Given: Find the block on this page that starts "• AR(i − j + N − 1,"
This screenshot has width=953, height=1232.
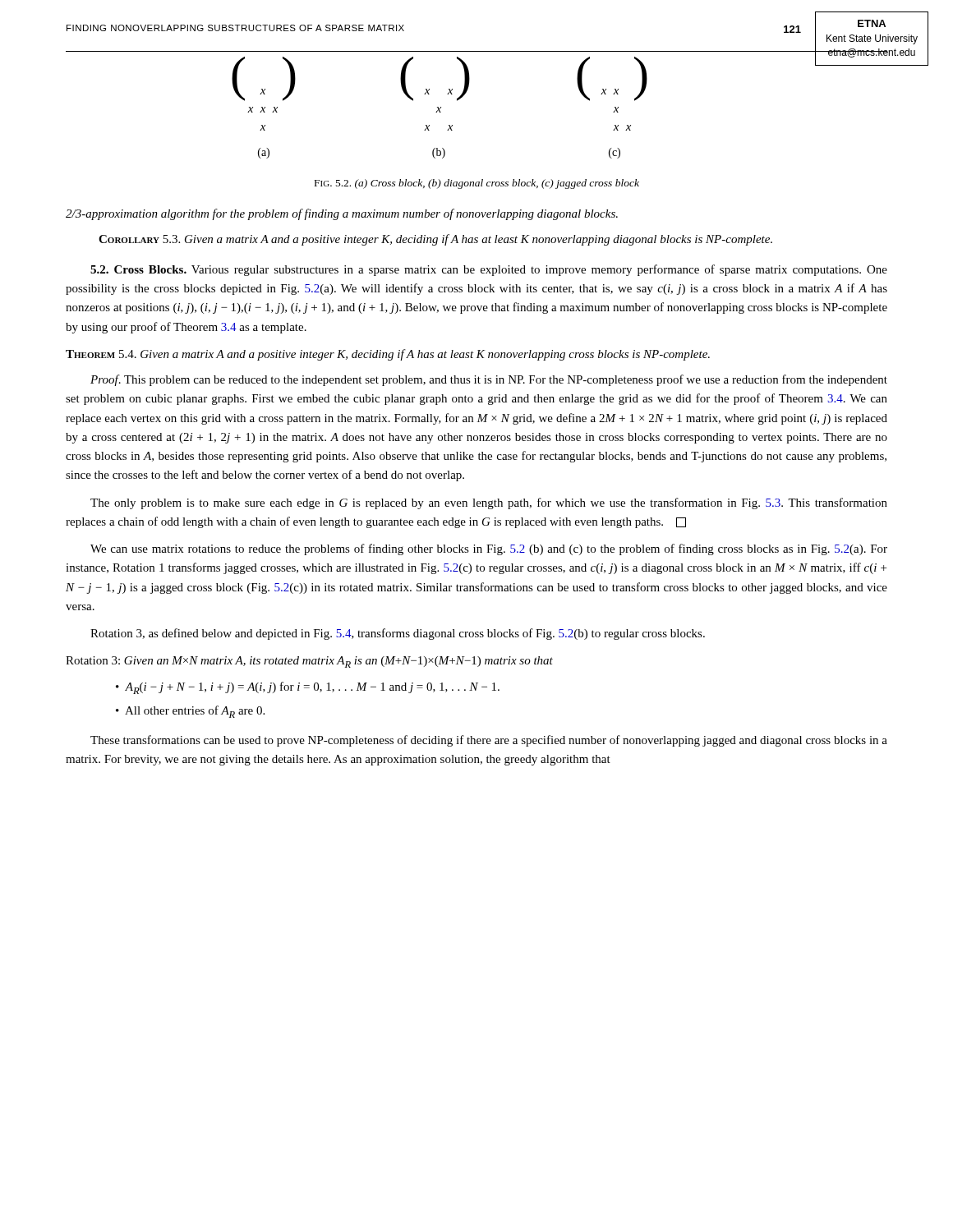Looking at the screenshot, I should (308, 688).
